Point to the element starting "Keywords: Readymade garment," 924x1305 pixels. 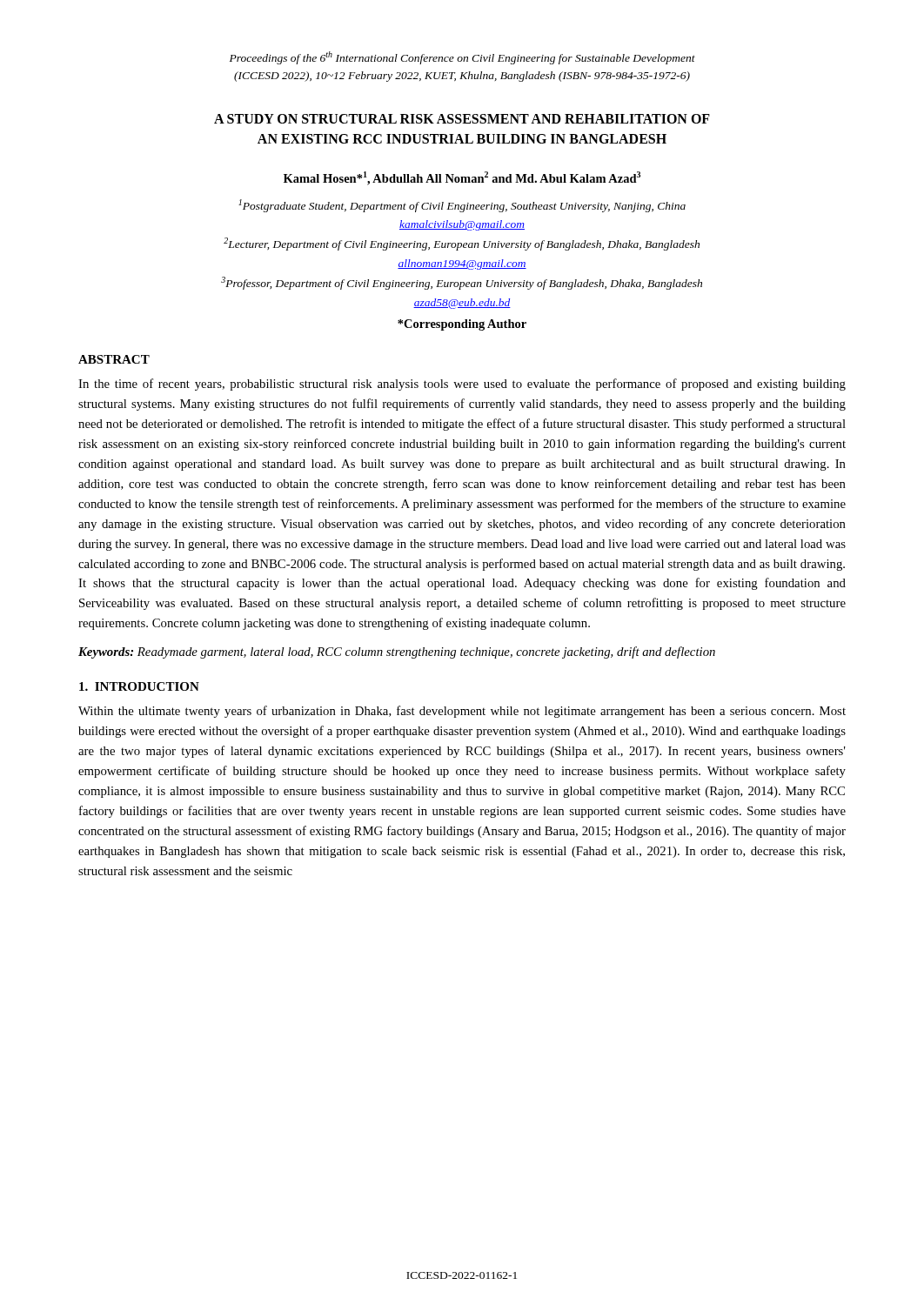(x=397, y=652)
